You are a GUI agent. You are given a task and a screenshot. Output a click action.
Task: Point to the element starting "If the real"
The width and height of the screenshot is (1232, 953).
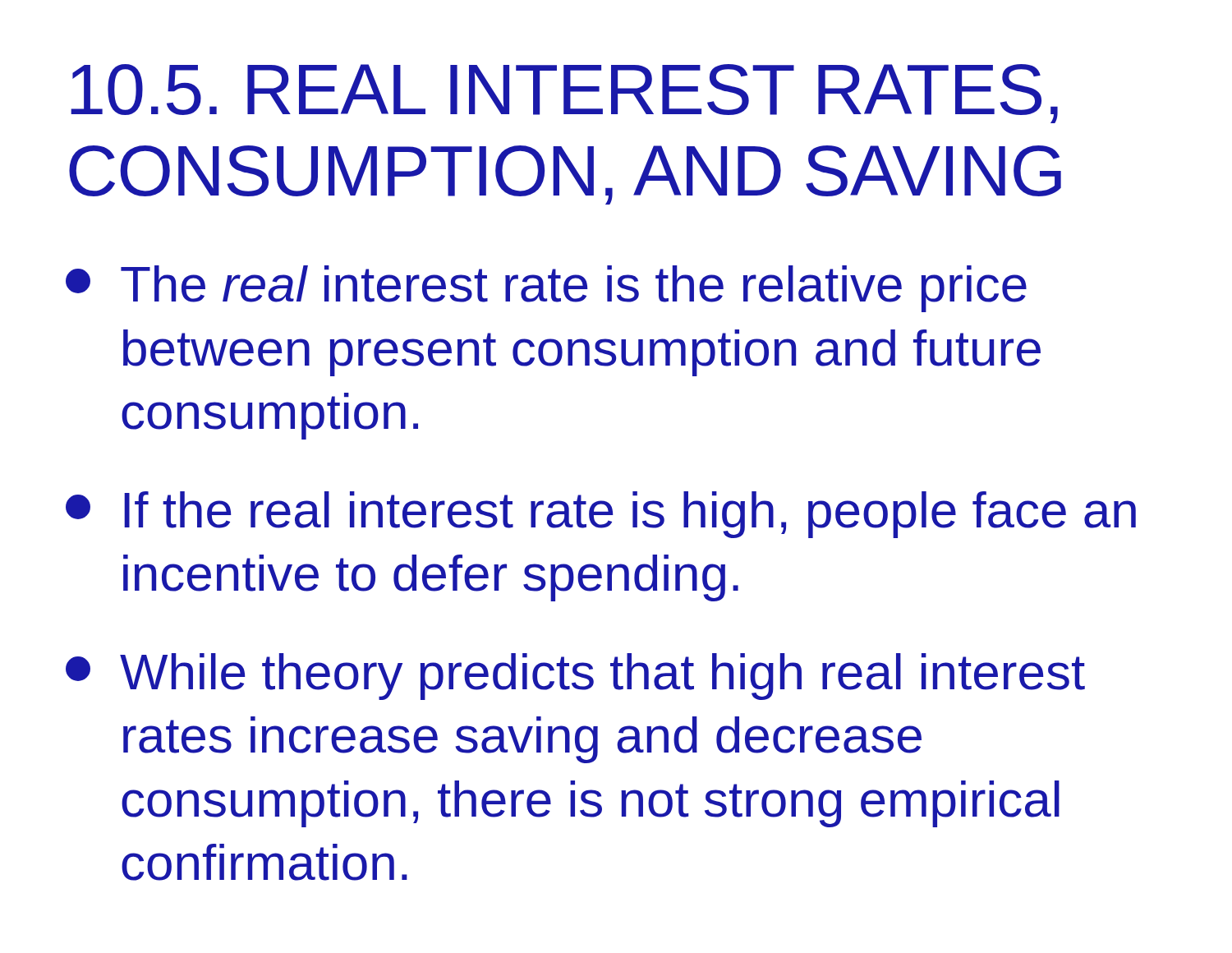click(x=616, y=541)
